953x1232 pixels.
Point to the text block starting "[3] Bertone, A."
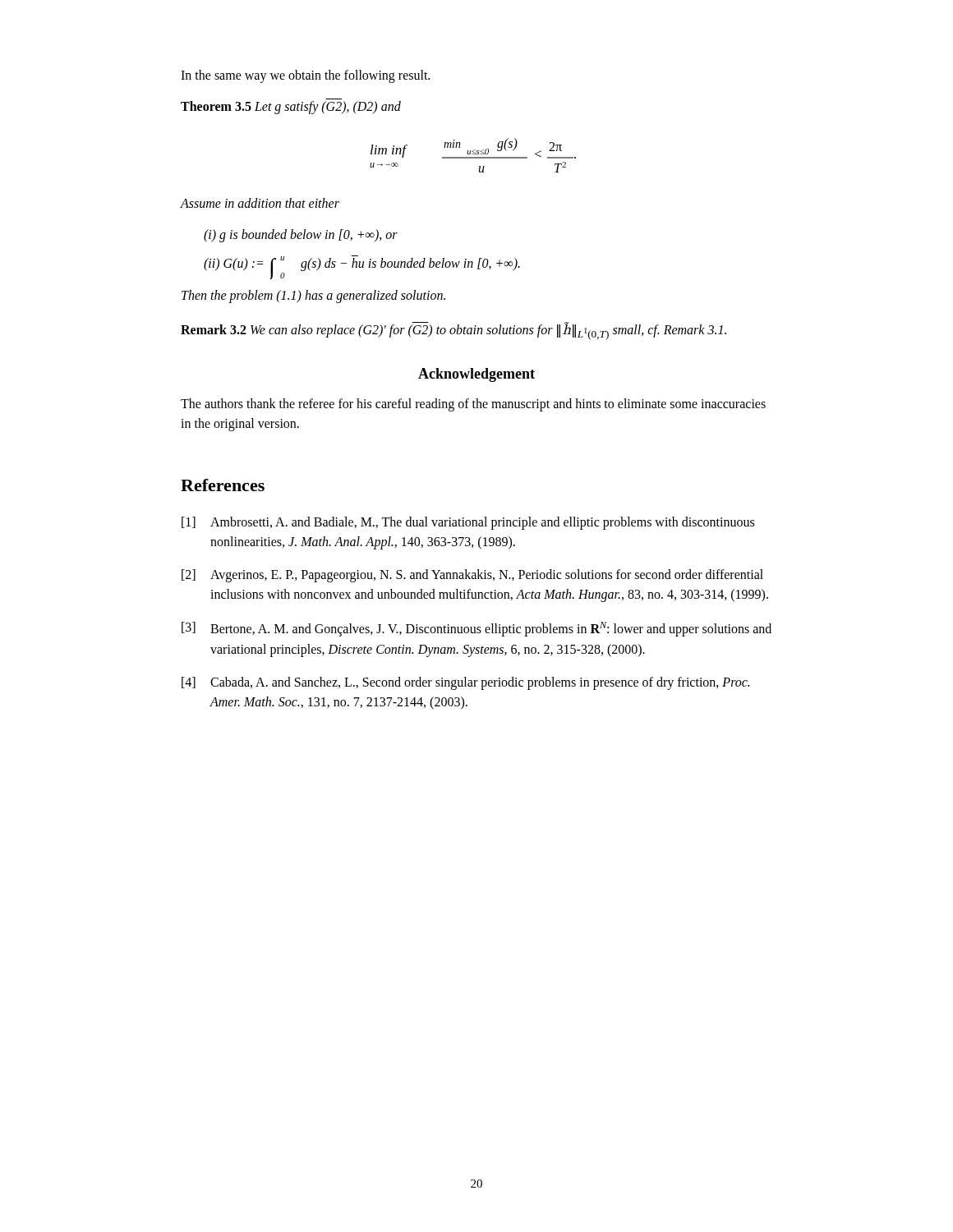(476, 638)
